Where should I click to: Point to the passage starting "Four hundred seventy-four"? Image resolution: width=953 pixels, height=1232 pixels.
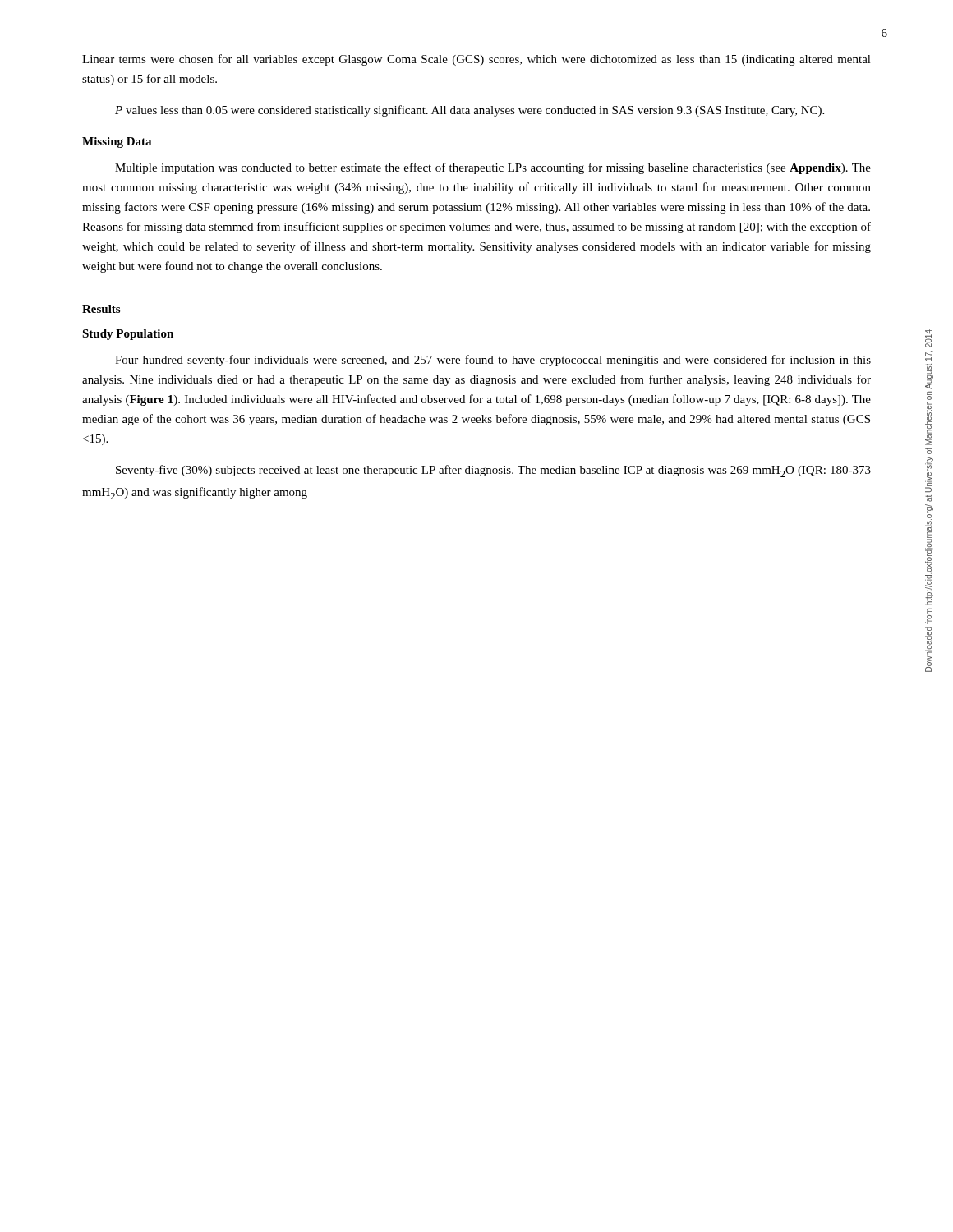[476, 399]
